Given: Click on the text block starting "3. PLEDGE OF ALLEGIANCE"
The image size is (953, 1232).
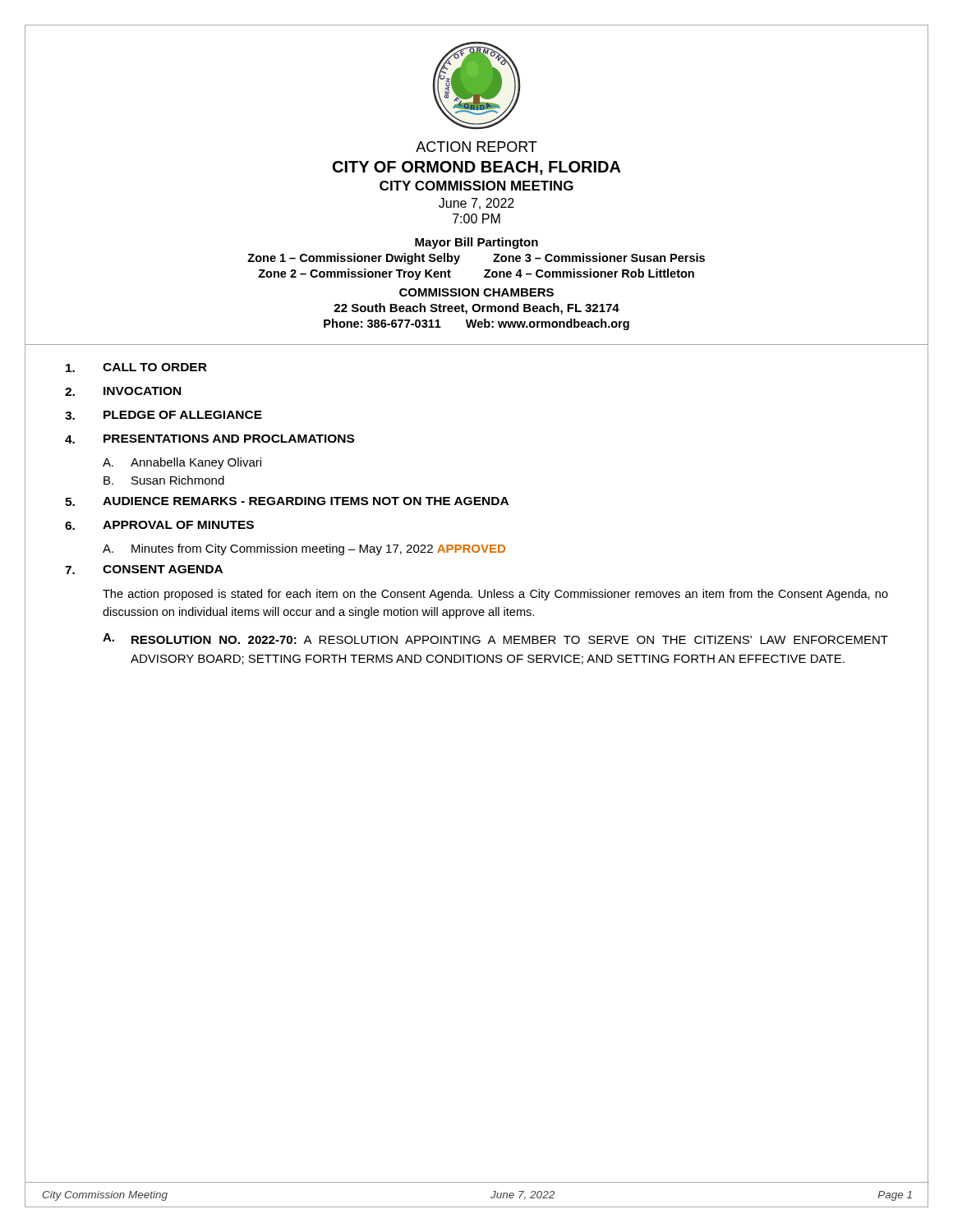Looking at the screenshot, I should tap(163, 415).
